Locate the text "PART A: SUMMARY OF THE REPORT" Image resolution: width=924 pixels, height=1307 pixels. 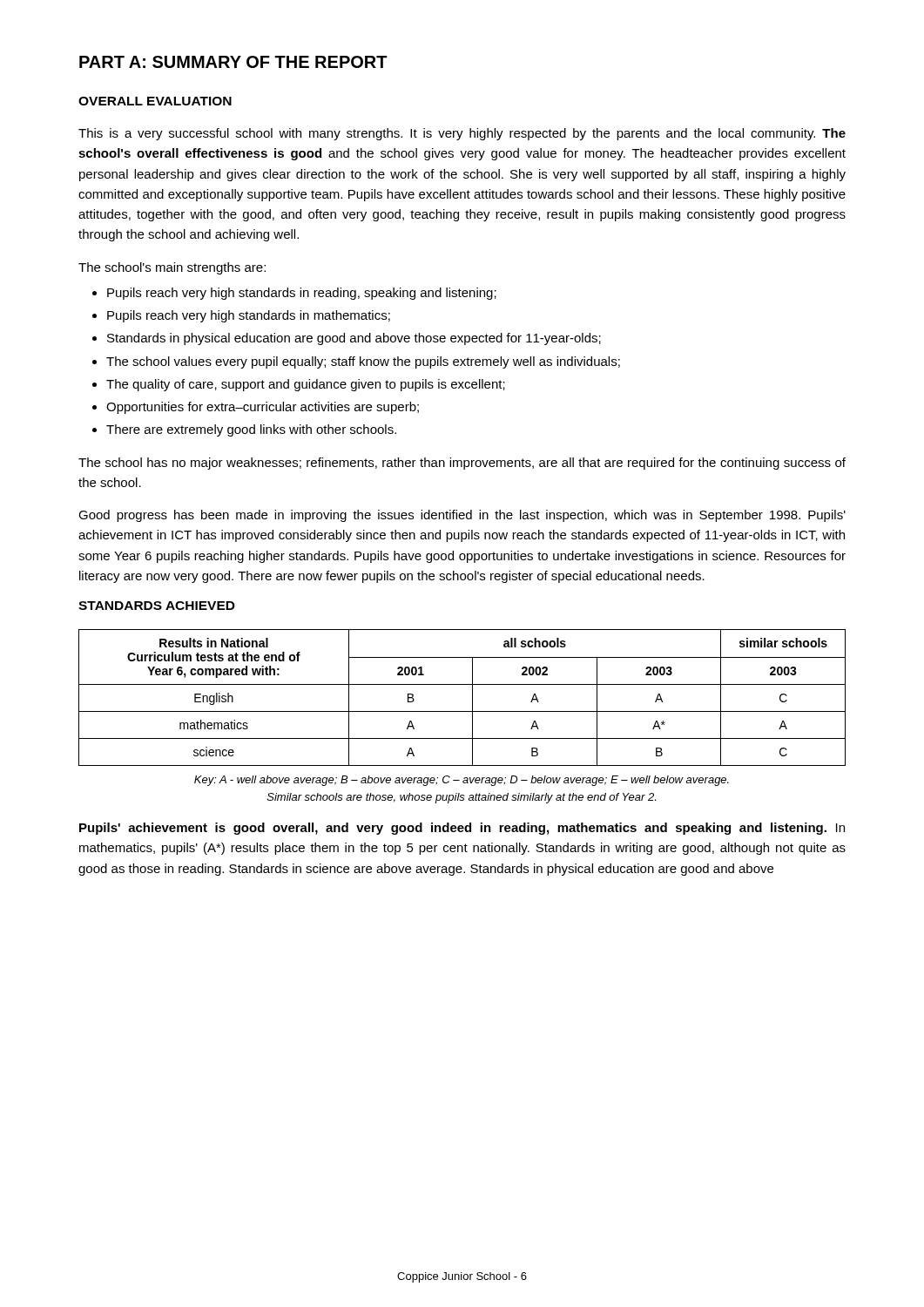[233, 62]
